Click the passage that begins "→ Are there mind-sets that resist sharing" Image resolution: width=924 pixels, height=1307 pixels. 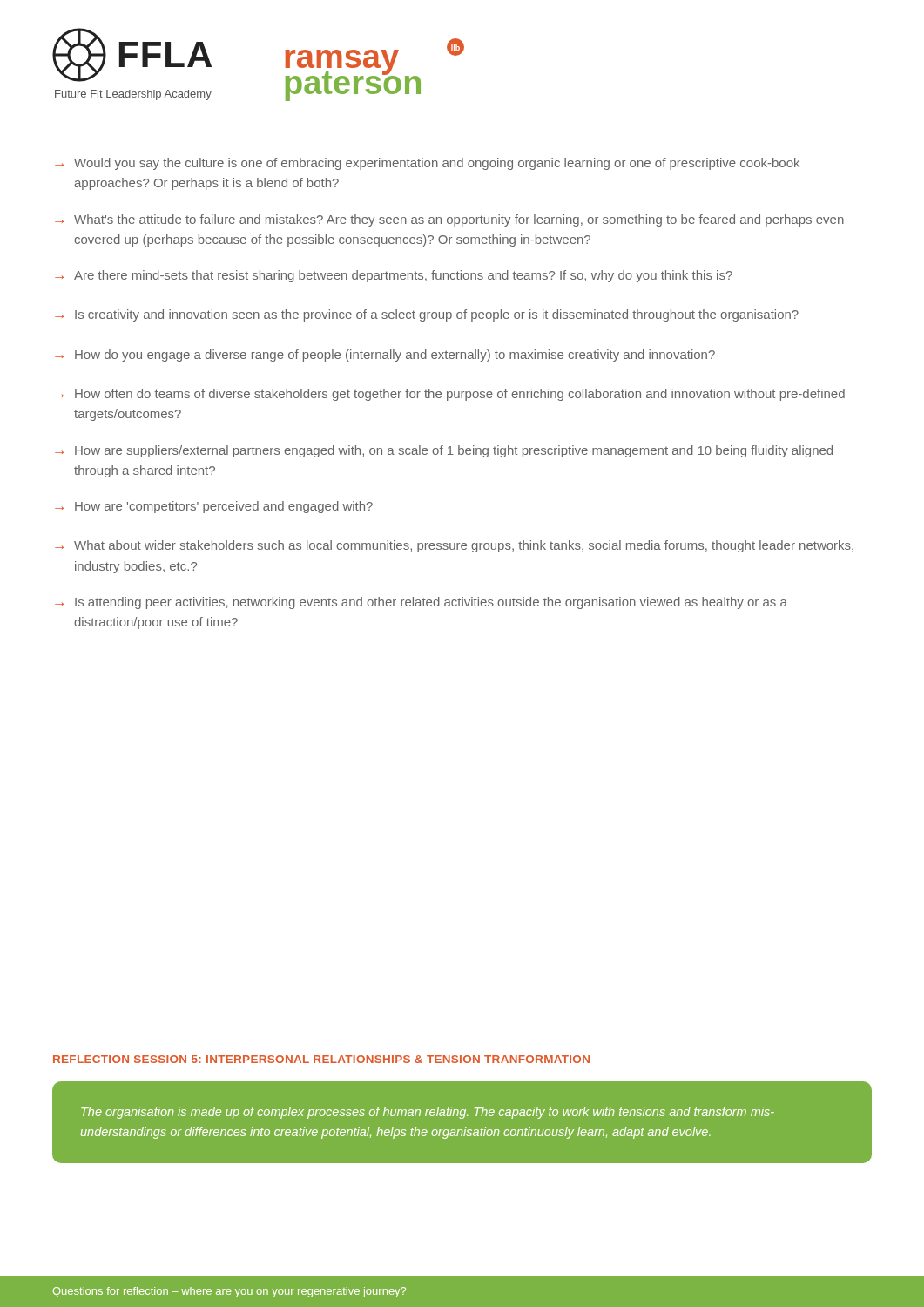tap(462, 277)
